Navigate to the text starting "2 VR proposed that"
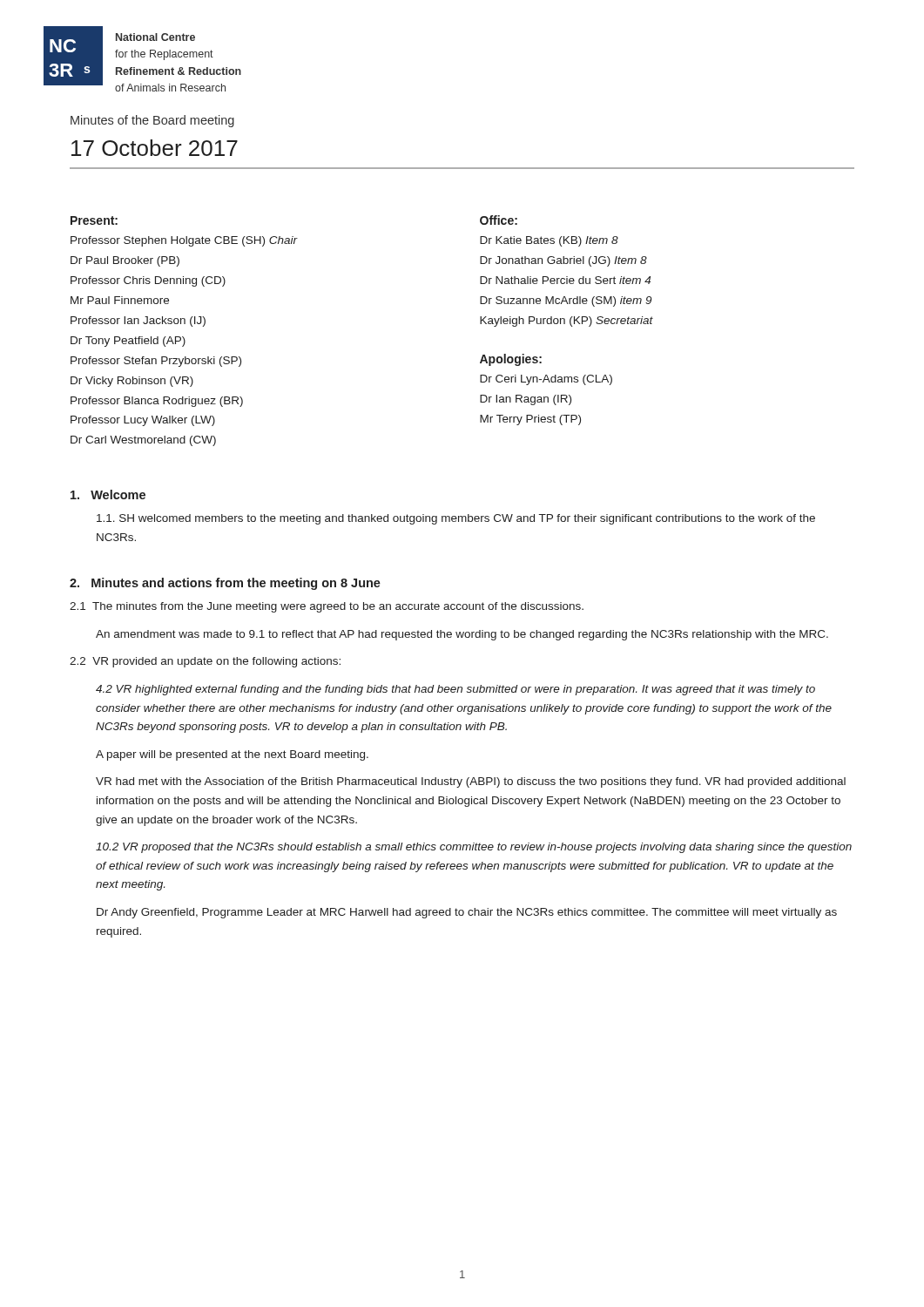924x1307 pixels. [475, 866]
